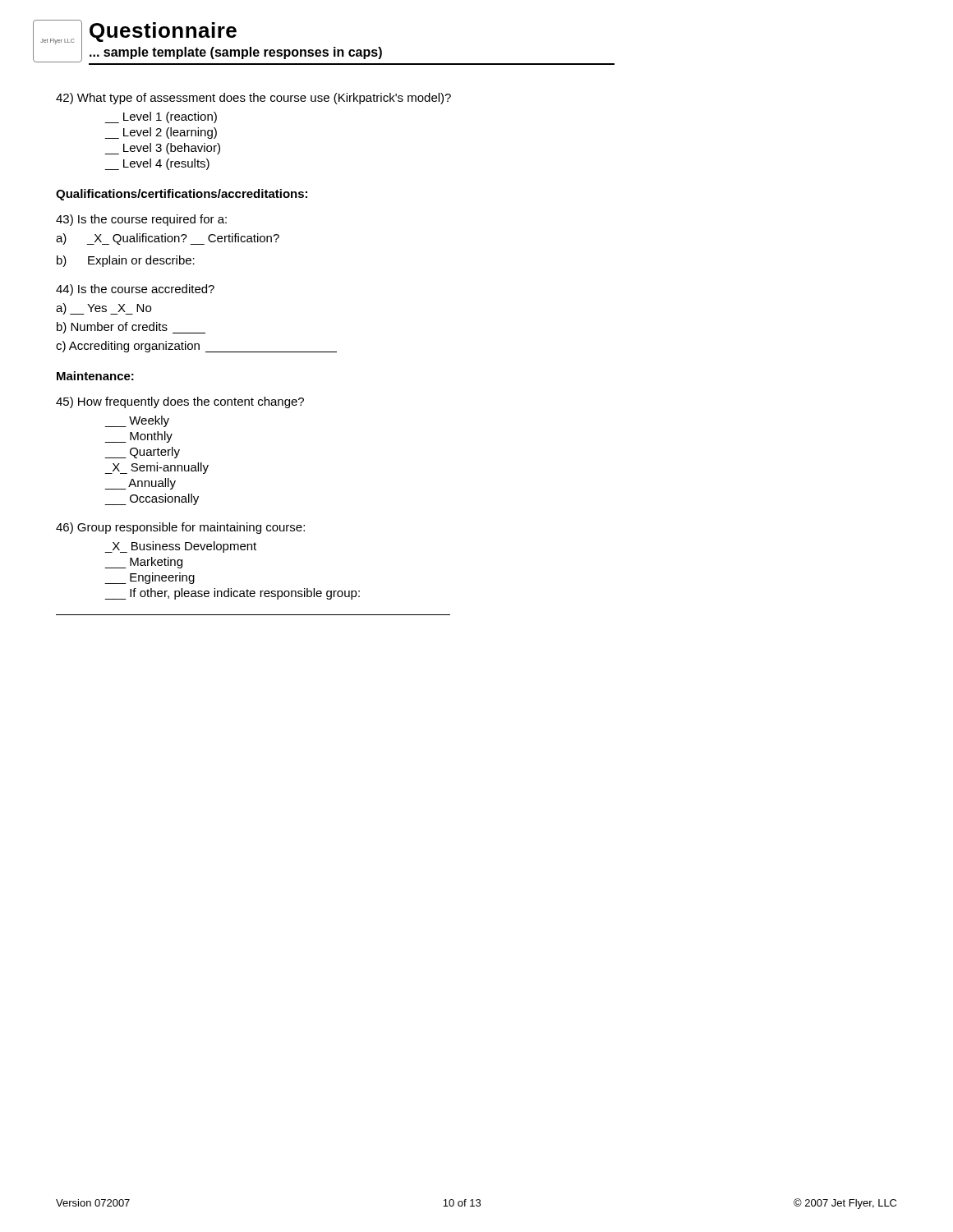Find the list item with the text "42) What type of assessment does"
This screenshot has width=953, height=1232.
coord(254,97)
